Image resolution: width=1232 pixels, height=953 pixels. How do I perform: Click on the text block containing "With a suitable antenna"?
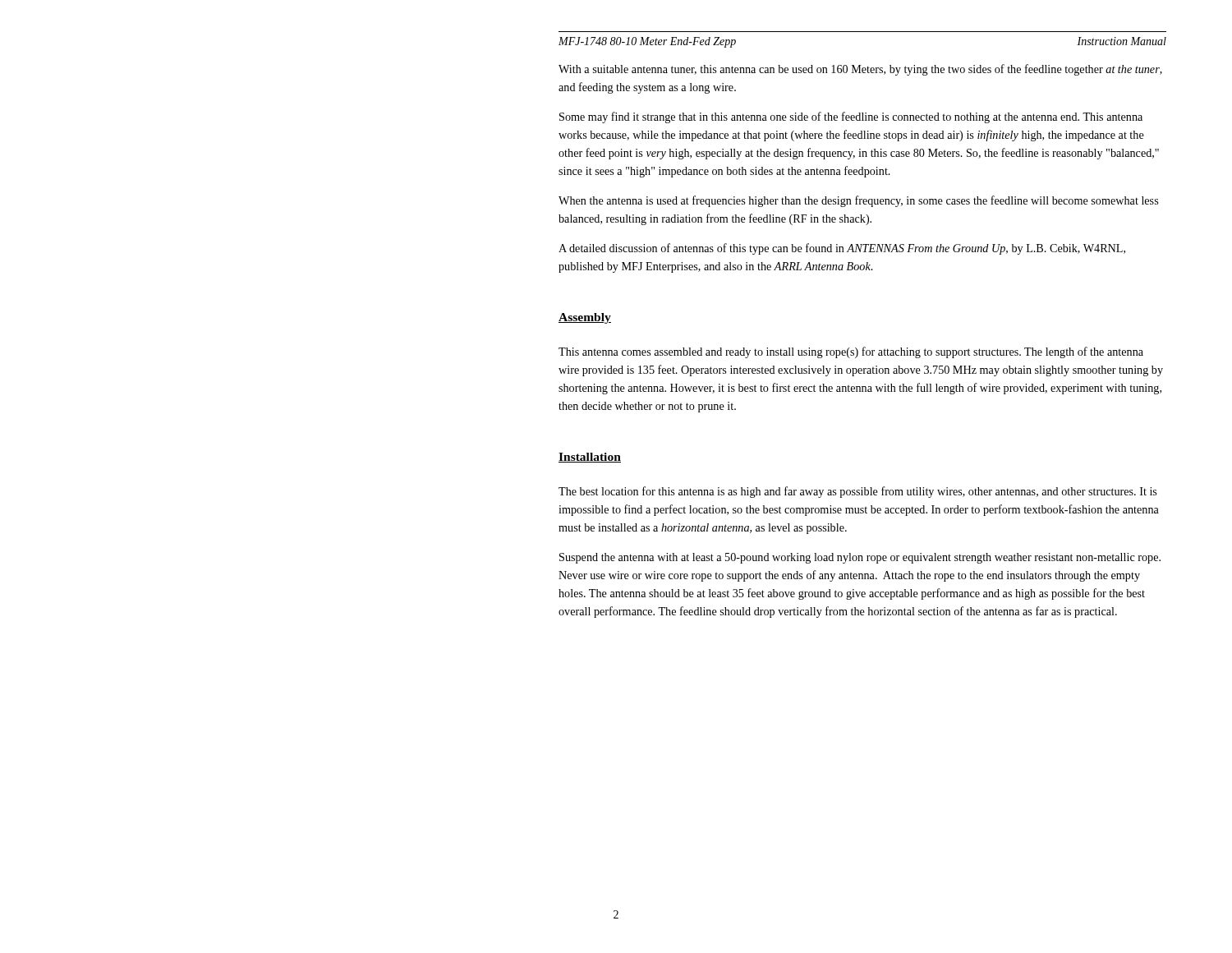[860, 78]
